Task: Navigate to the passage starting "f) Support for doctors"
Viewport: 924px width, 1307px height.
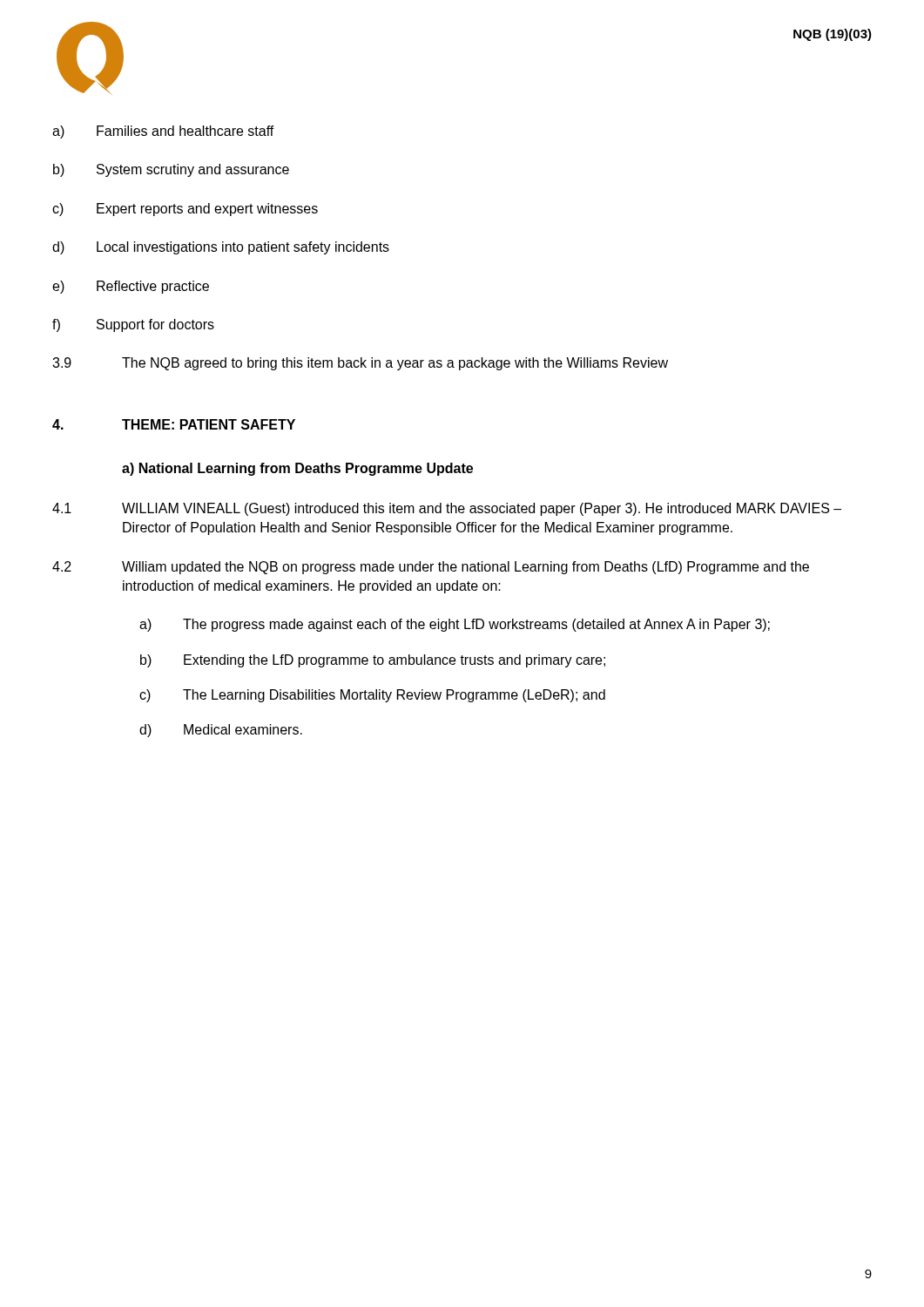Action: 133,325
